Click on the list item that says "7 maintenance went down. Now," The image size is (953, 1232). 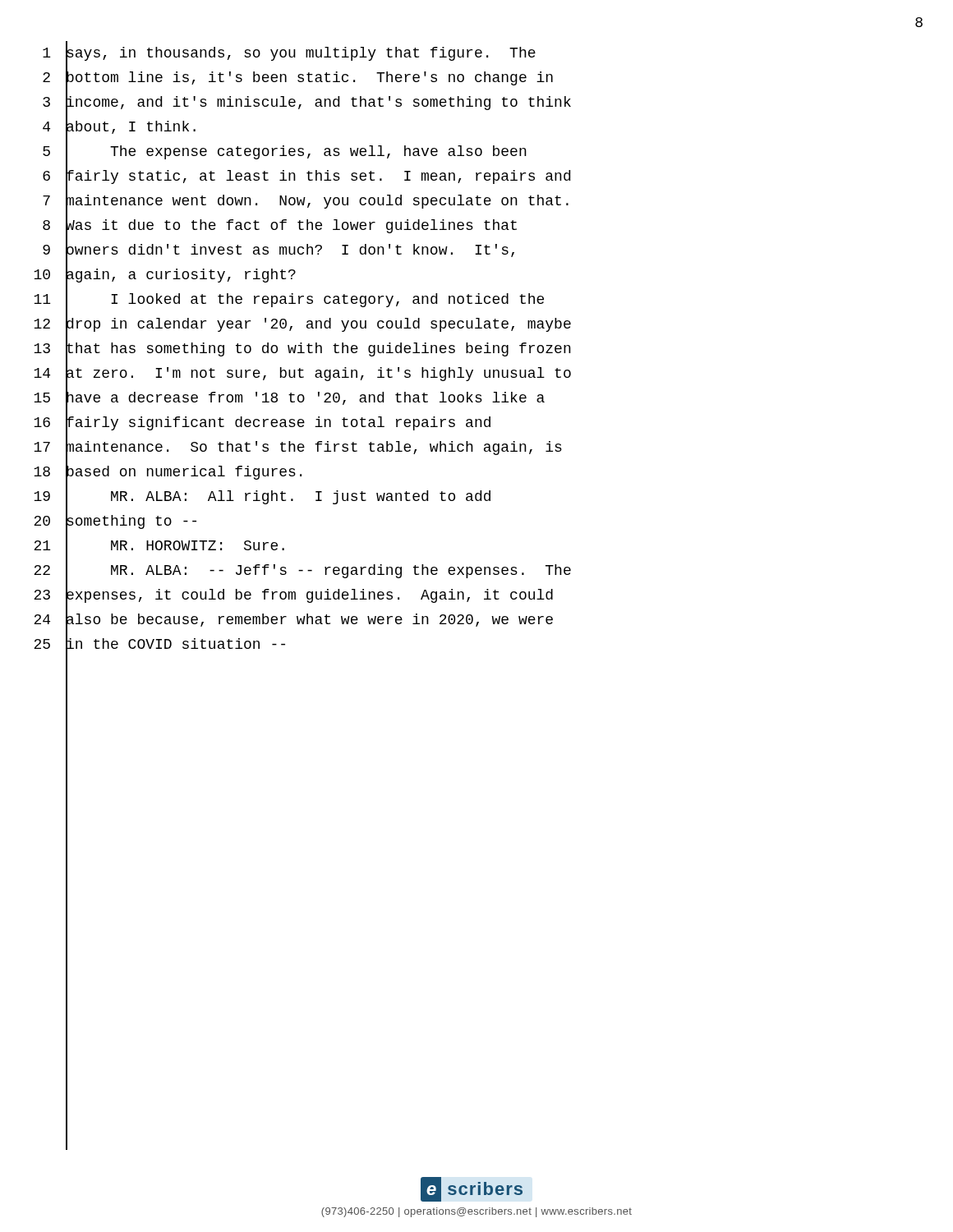coord(462,201)
